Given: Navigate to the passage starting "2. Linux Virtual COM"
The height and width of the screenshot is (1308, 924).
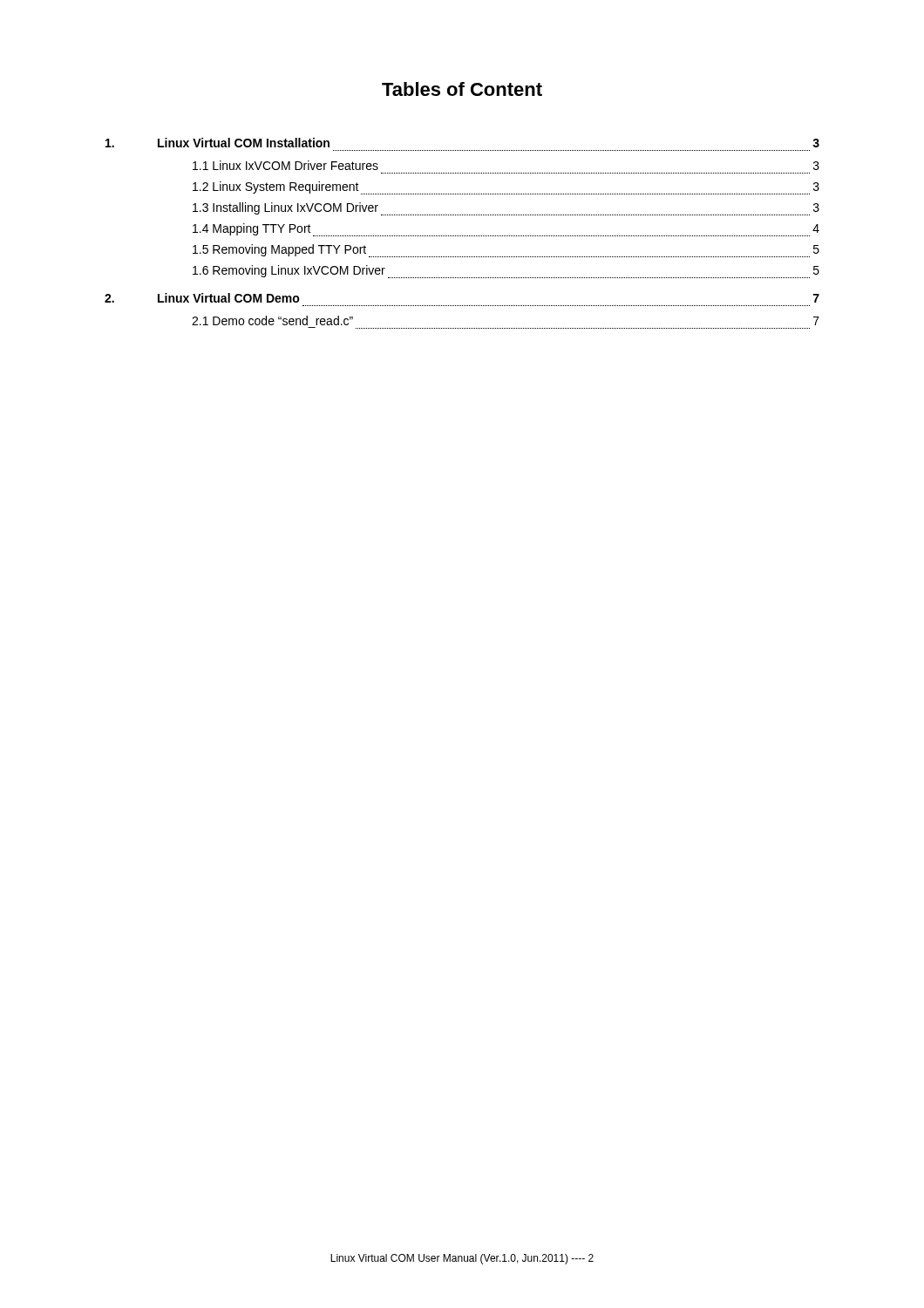Looking at the screenshot, I should (462, 300).
